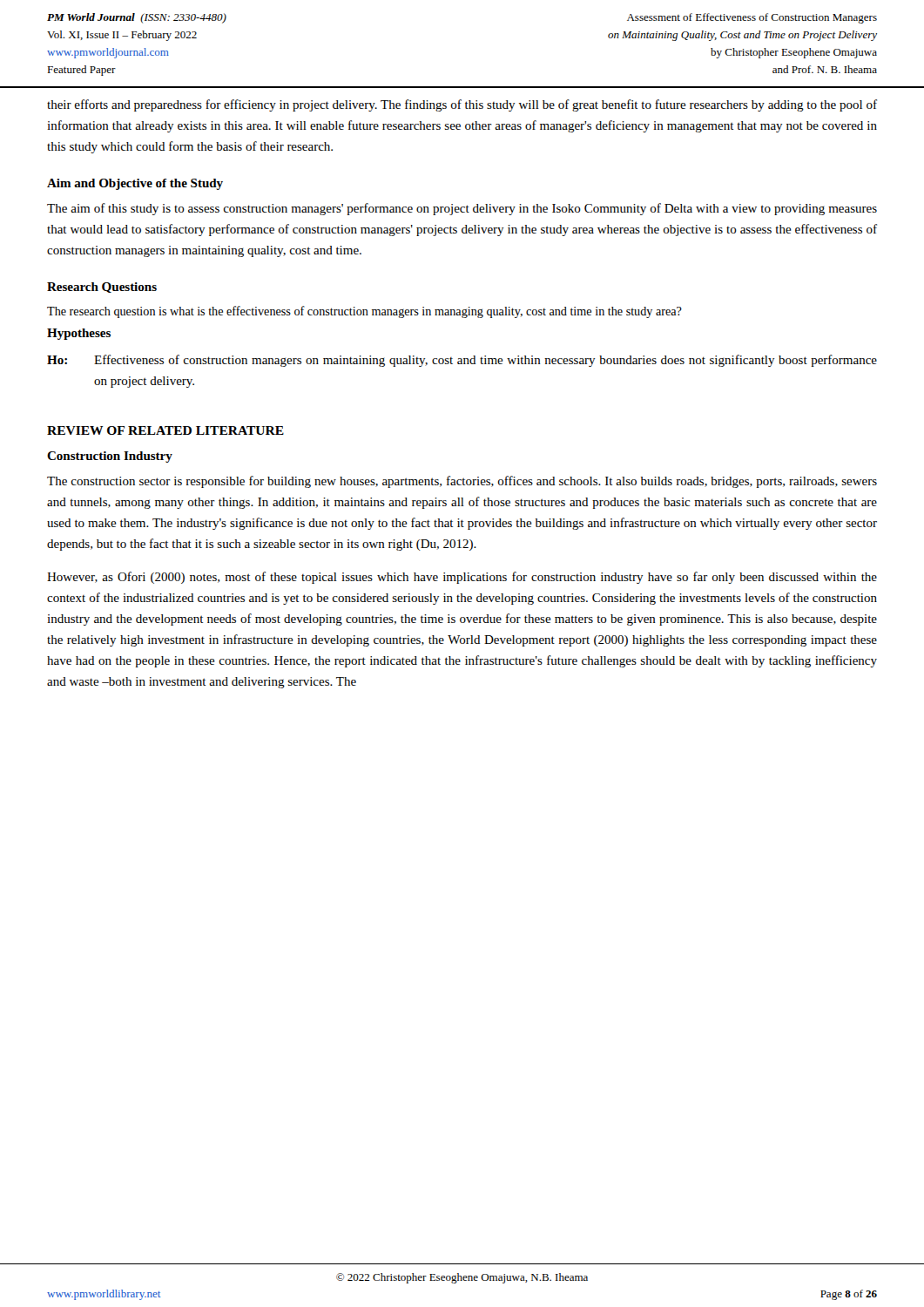Point to the block beginning "However, as Ofori (2000)"

pos(462,629)
